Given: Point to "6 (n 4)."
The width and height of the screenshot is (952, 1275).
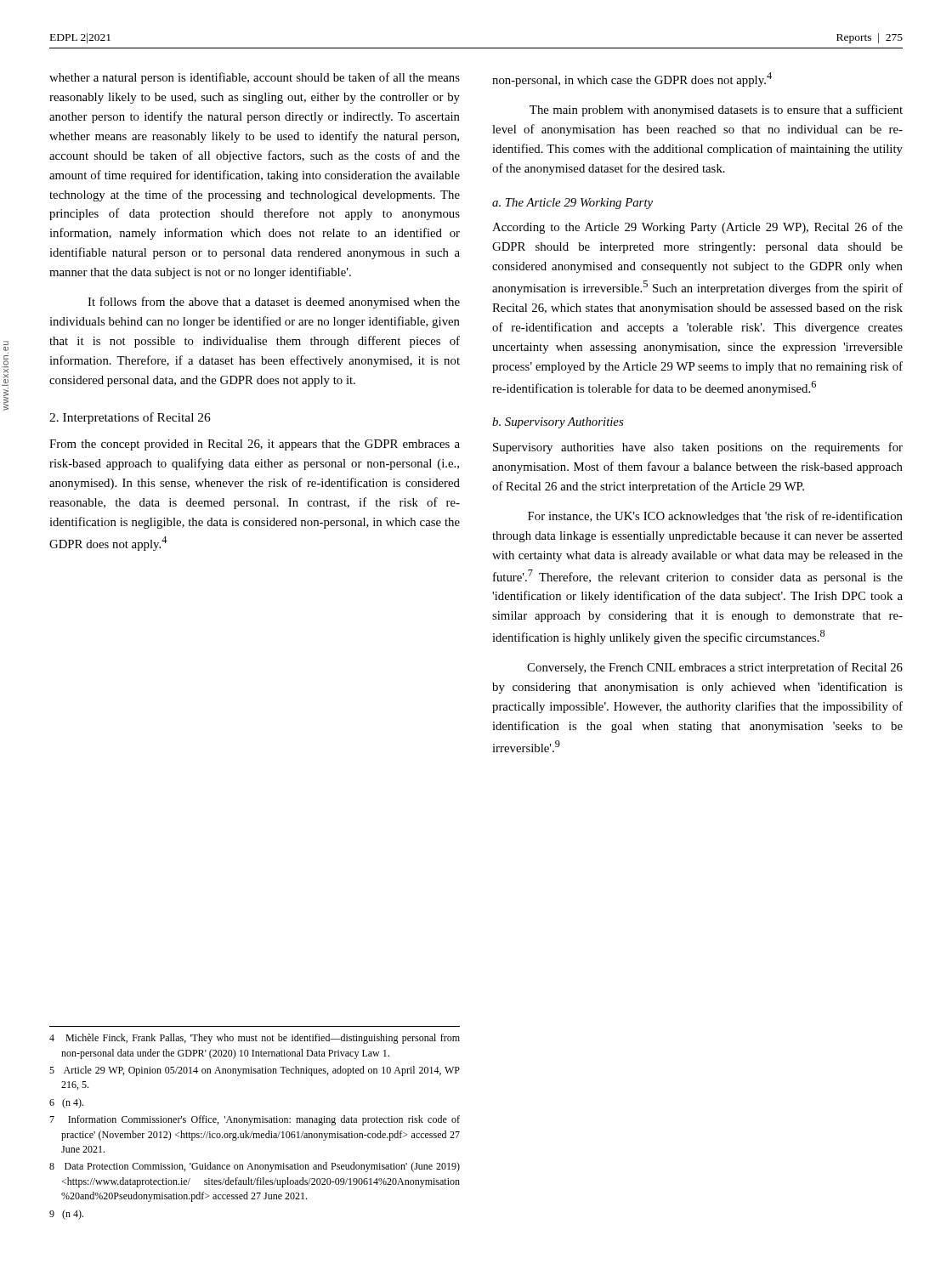Looking at the screenshot, I should tap(67, 1102).
